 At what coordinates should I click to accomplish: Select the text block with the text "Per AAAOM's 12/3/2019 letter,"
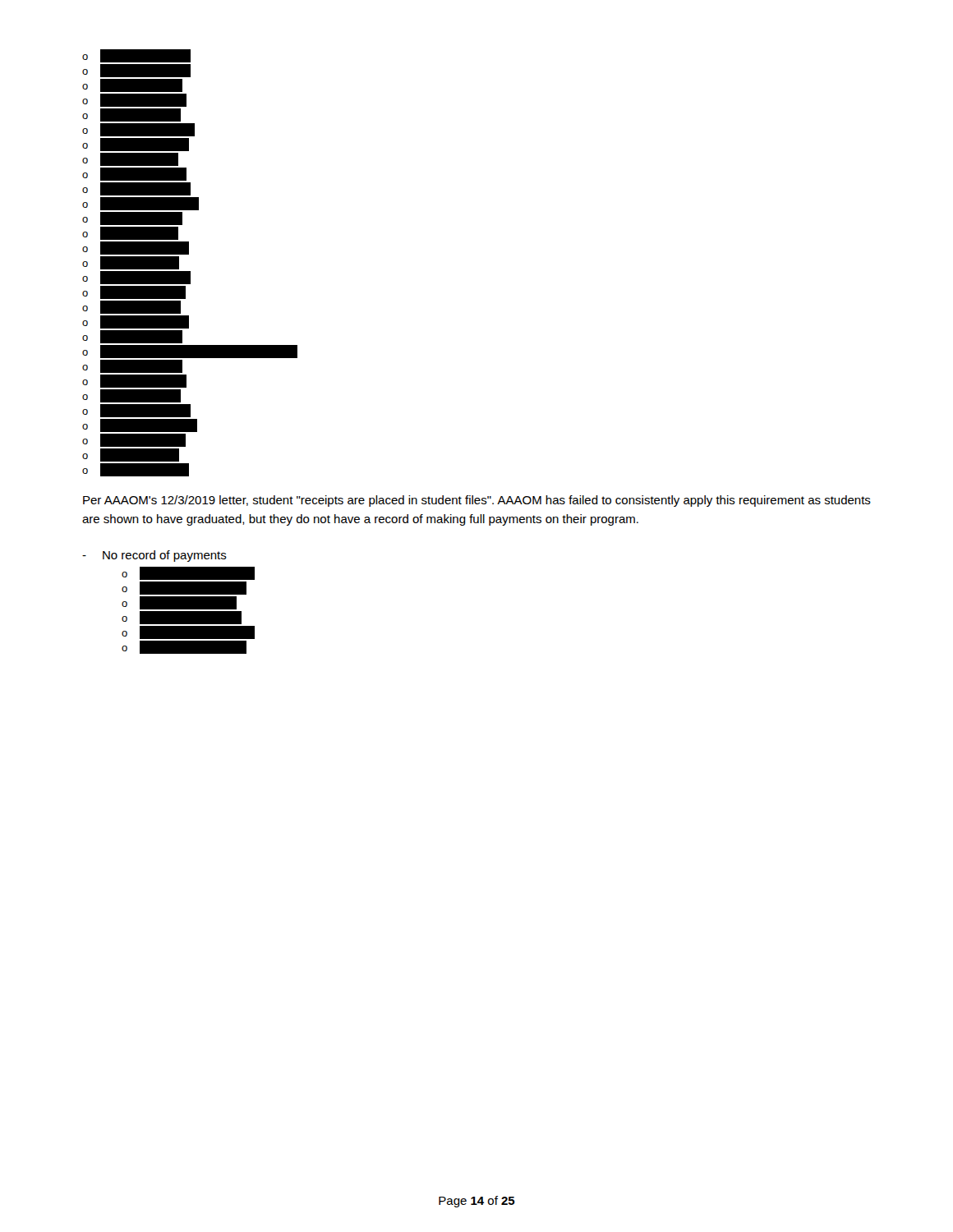pos(476,509)
